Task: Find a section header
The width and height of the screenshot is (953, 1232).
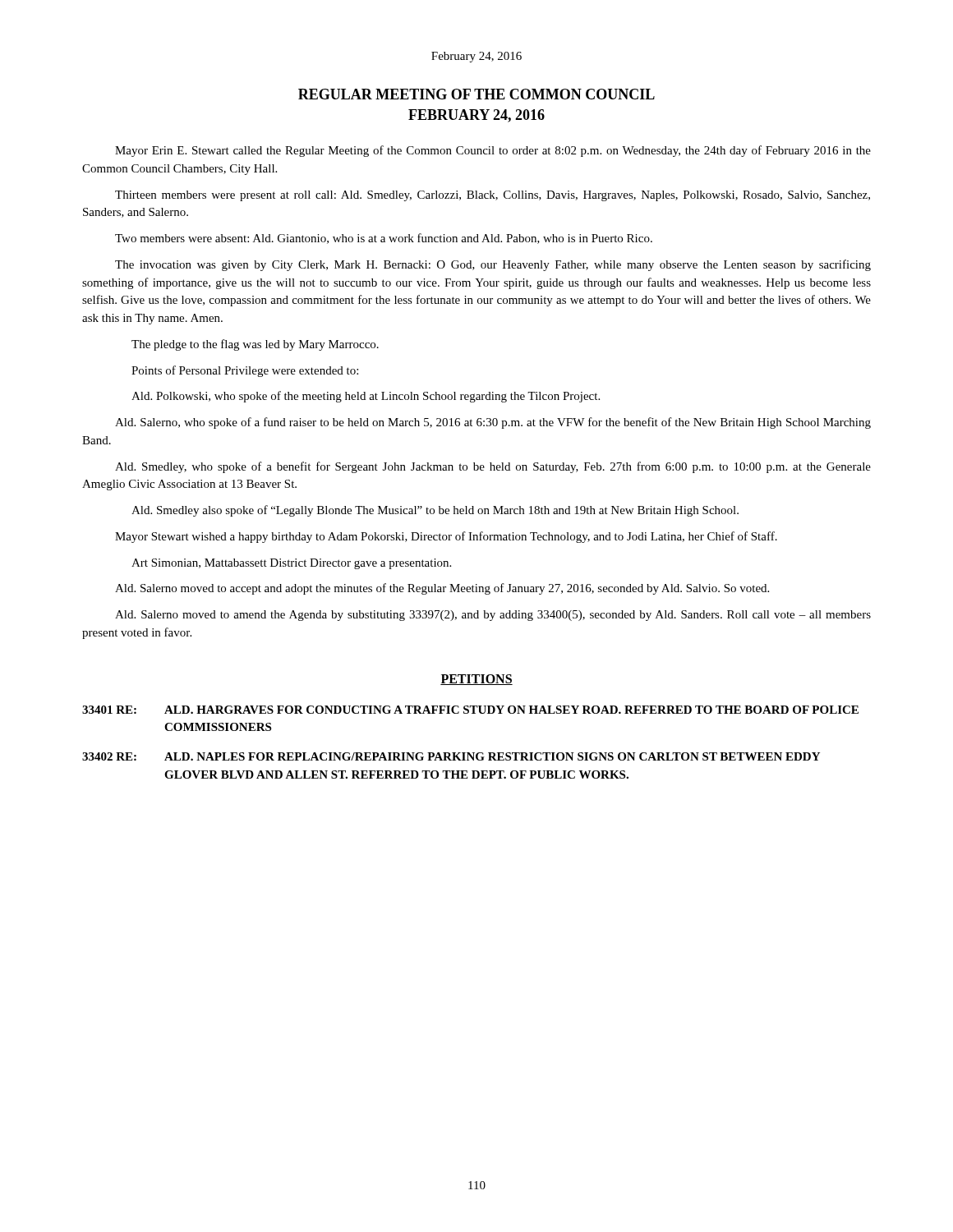Action: point(476,678)
